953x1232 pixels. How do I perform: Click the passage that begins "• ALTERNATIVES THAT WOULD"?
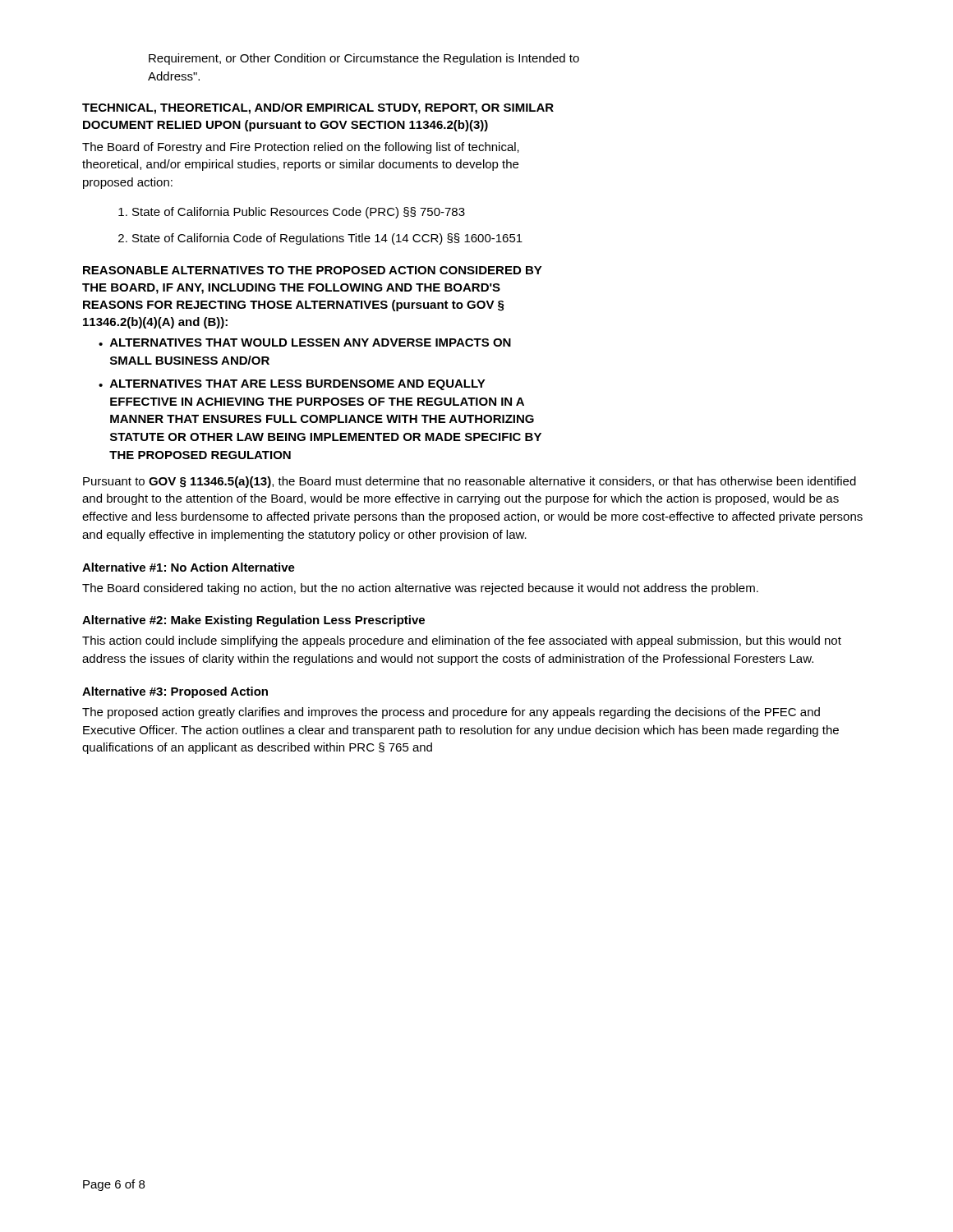pyautogui.click(x=305, y=351)
